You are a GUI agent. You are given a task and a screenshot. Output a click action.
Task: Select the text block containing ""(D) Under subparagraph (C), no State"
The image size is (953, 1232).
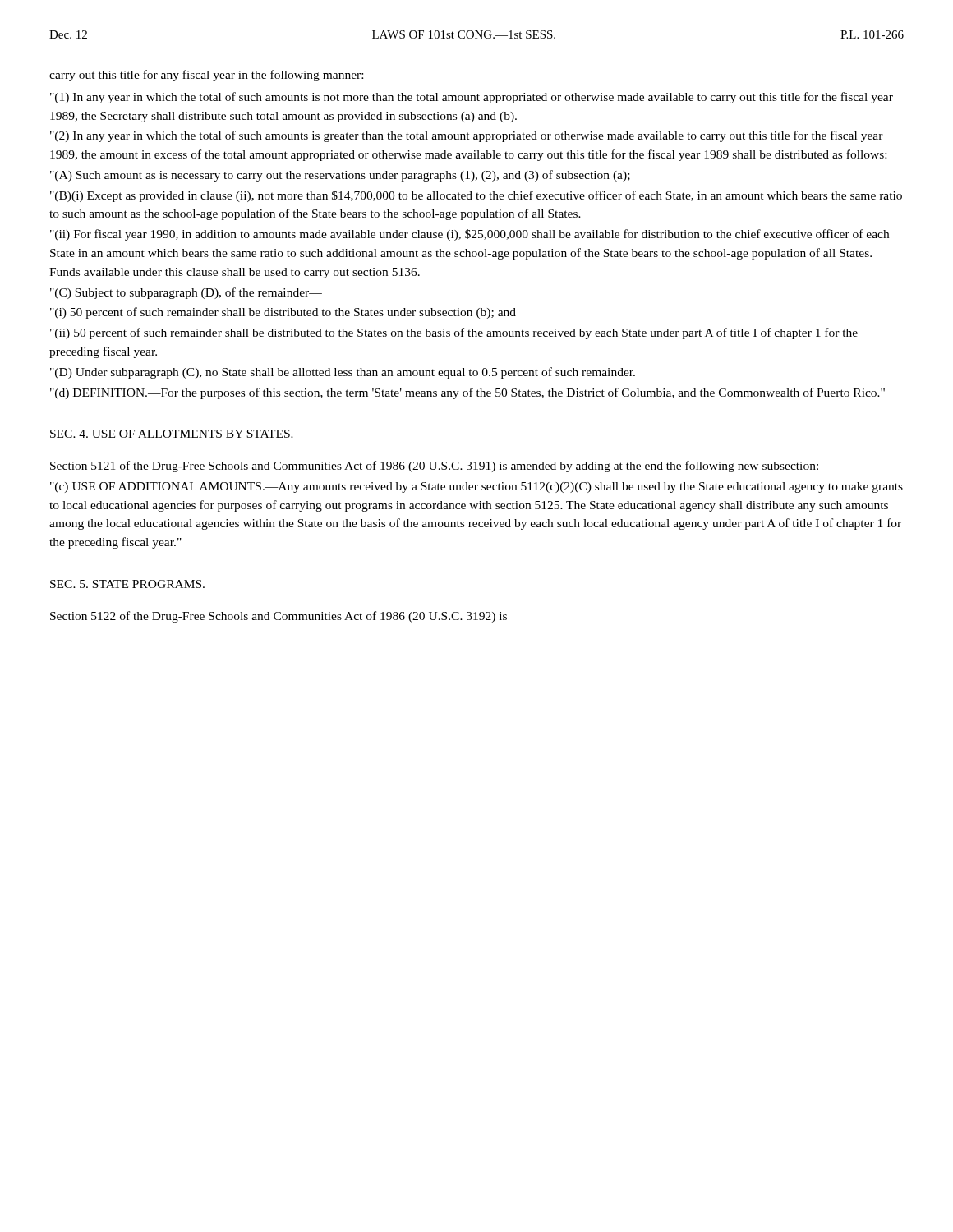pyautogui.click(x=343, y=371)
